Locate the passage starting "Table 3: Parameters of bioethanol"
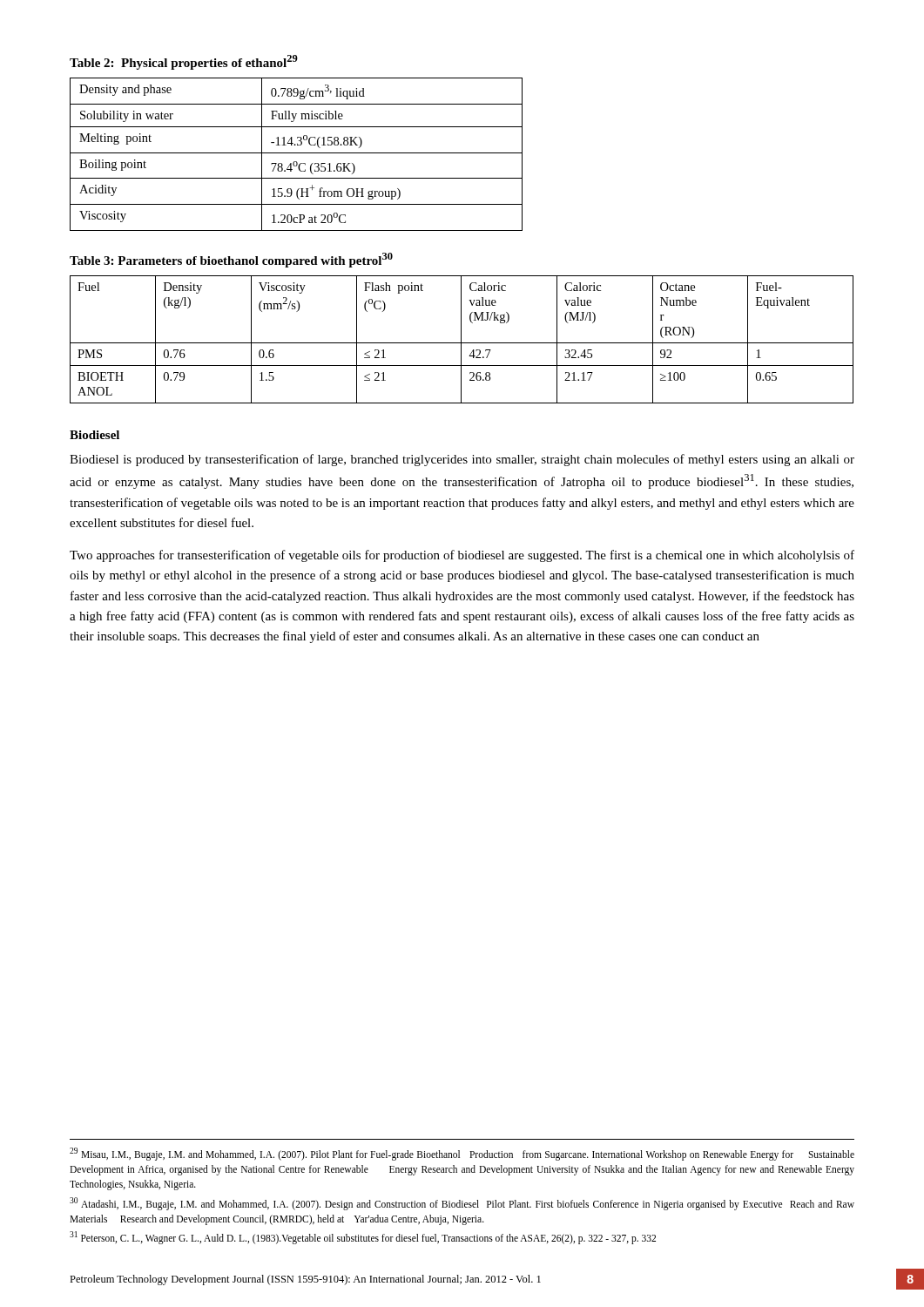The image size is (924, 1307). pos(231,259)
